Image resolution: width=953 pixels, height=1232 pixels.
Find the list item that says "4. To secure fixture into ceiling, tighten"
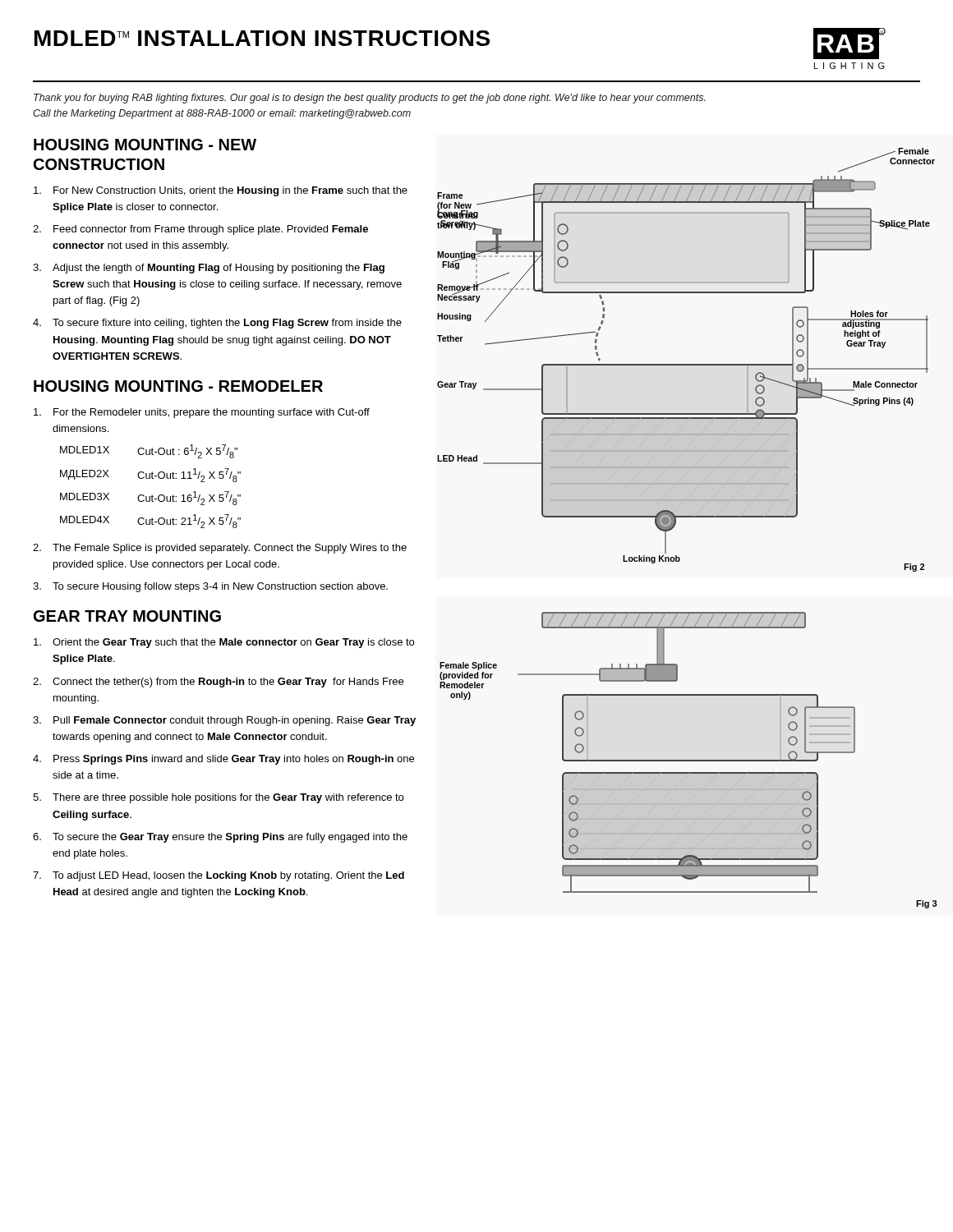[226, 340]
